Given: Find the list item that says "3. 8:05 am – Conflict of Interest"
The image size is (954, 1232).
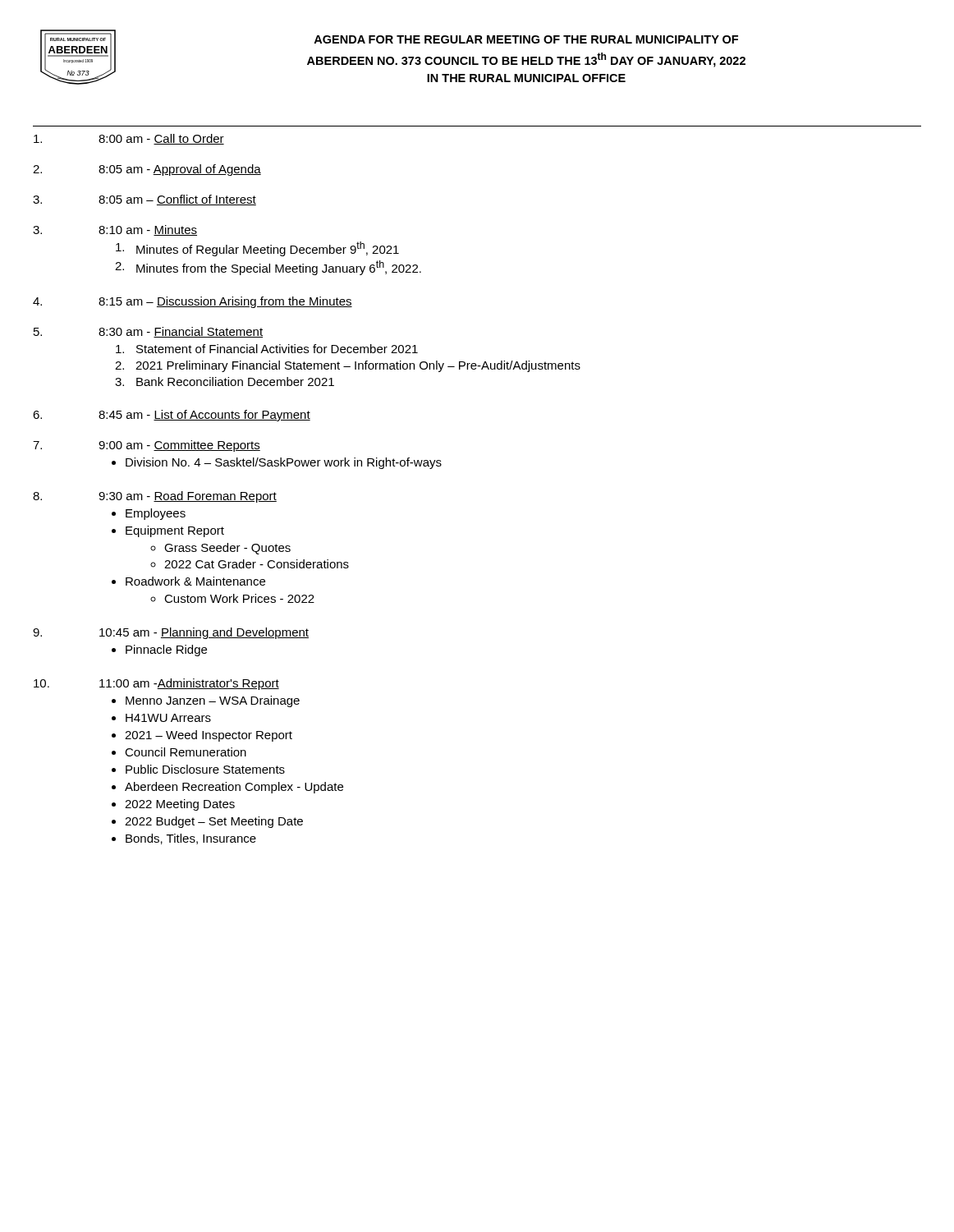Looking at the screenshot, I should pyautogui.click(x=144, y=200).
